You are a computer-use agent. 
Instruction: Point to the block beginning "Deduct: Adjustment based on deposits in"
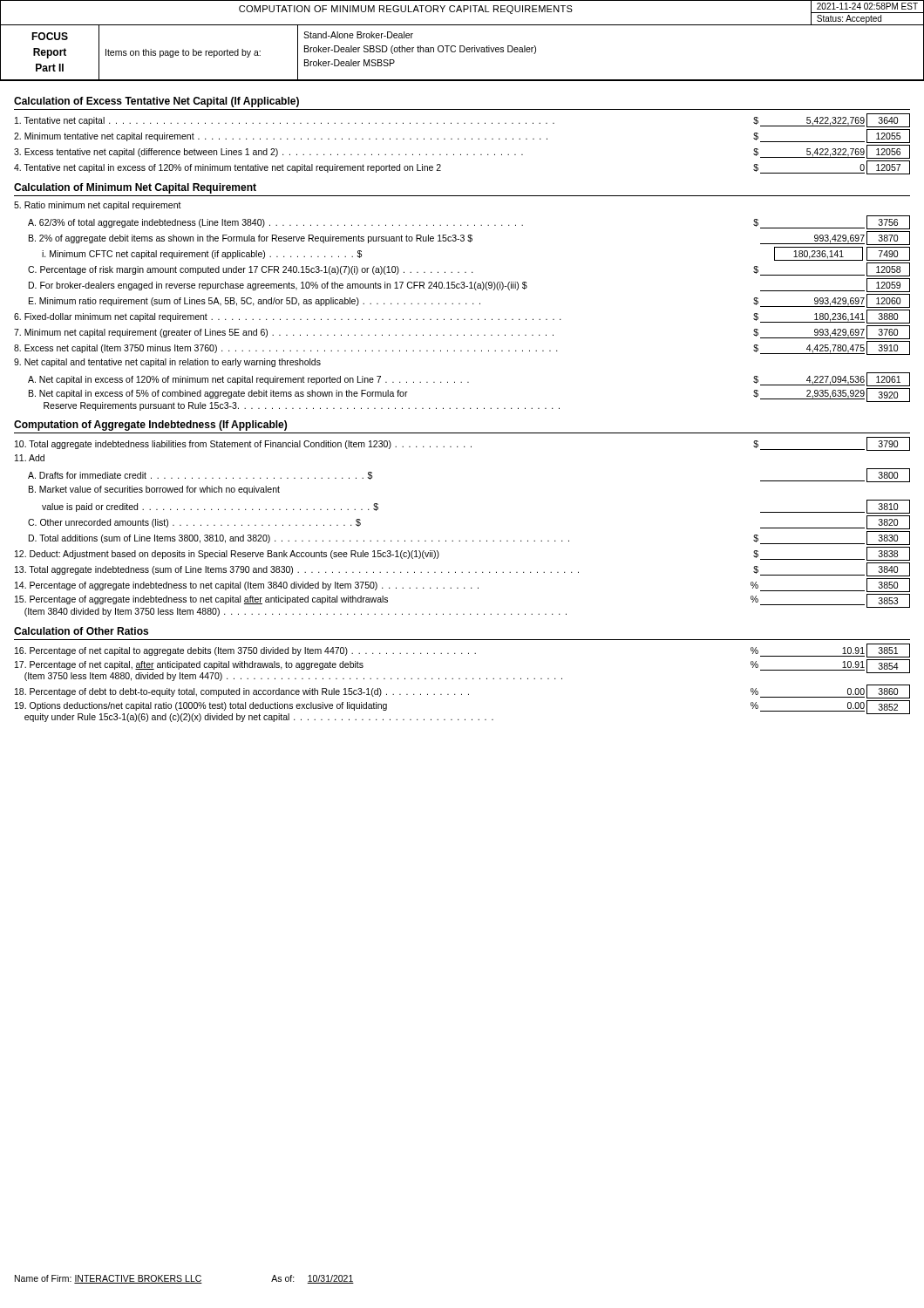[x=220, y=553]
